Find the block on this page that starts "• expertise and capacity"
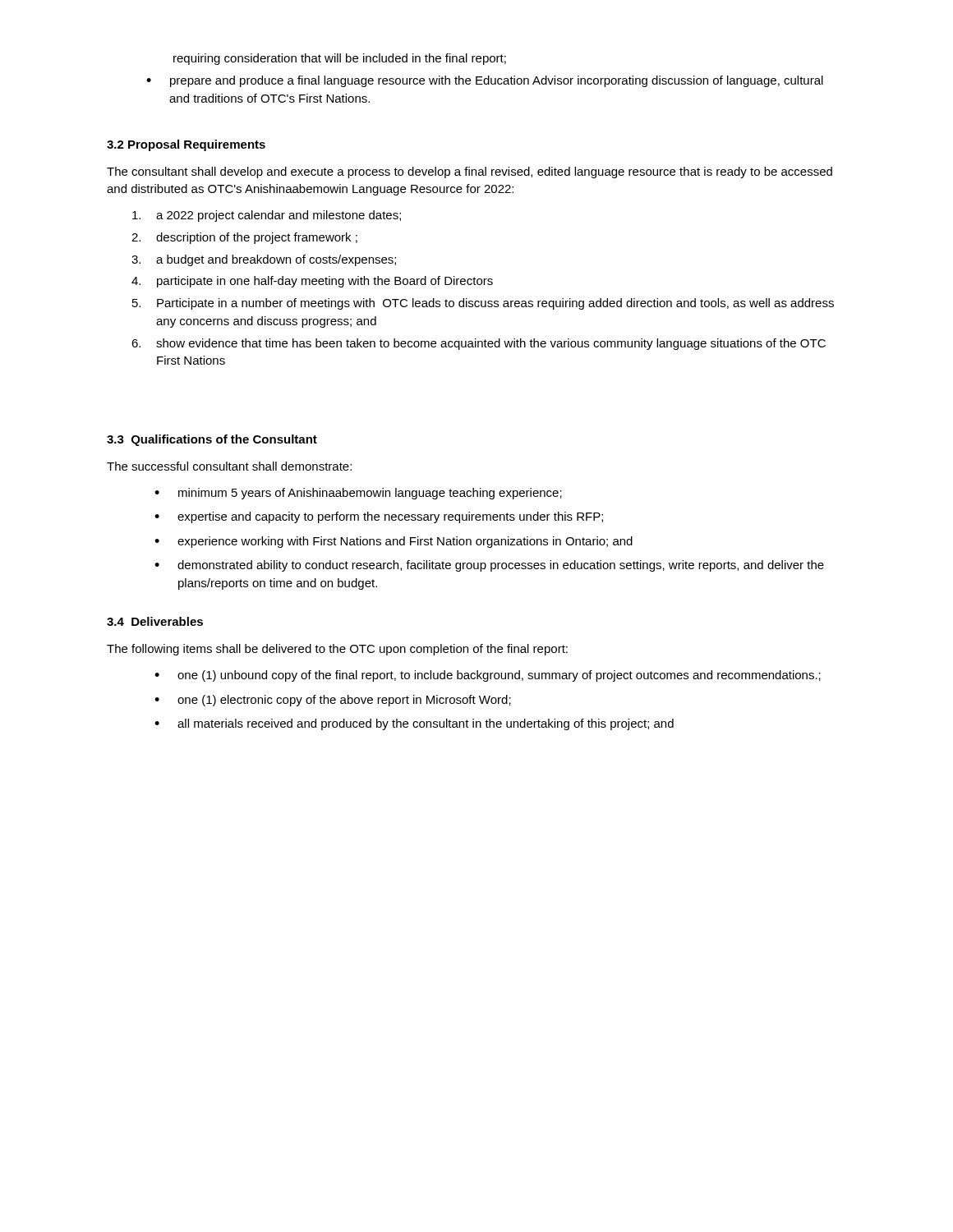Image resolution: width=953 pixels, height=1232 pixels. 497,517
